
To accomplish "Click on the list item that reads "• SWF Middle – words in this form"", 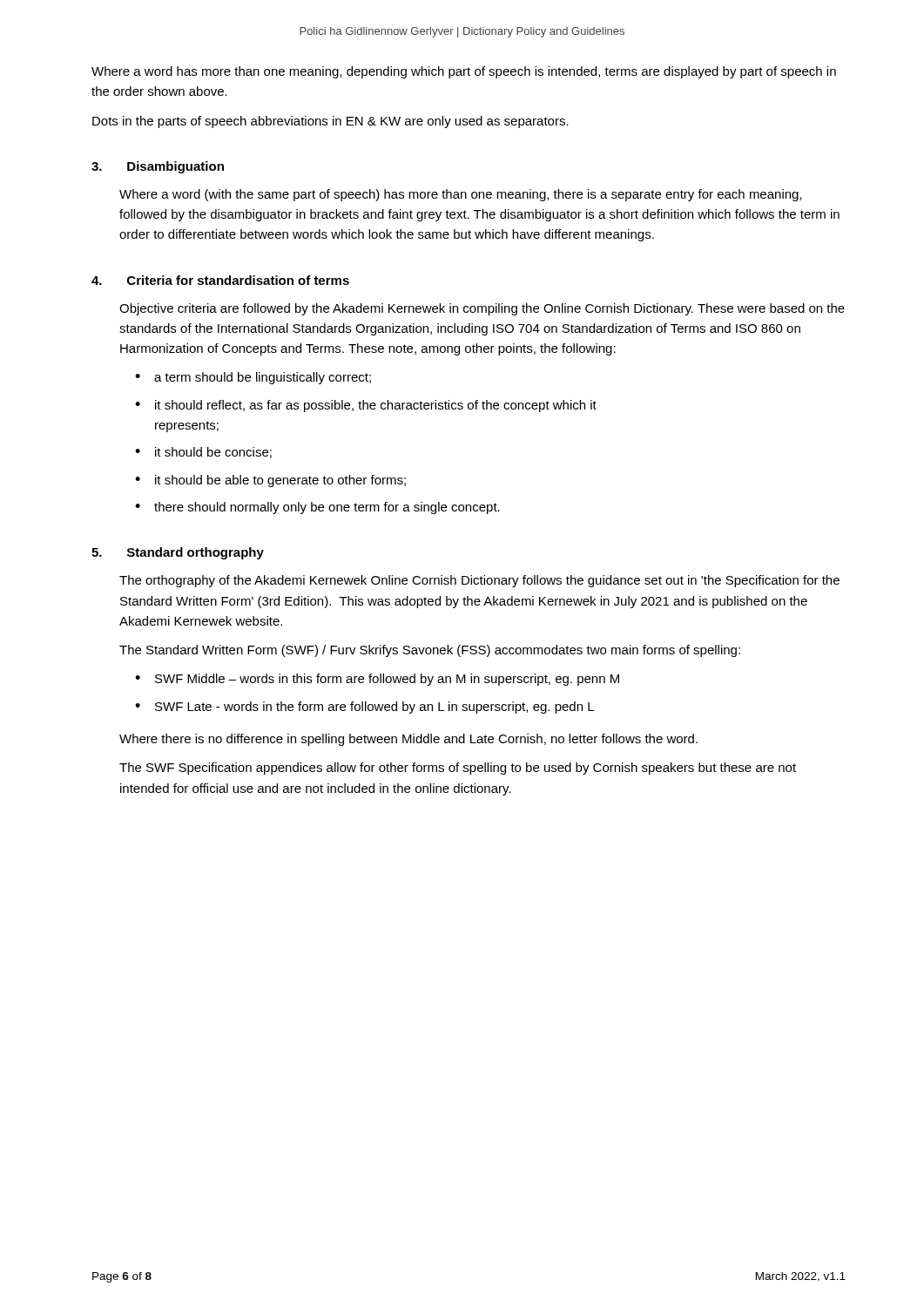I will (x=378, y=679).
